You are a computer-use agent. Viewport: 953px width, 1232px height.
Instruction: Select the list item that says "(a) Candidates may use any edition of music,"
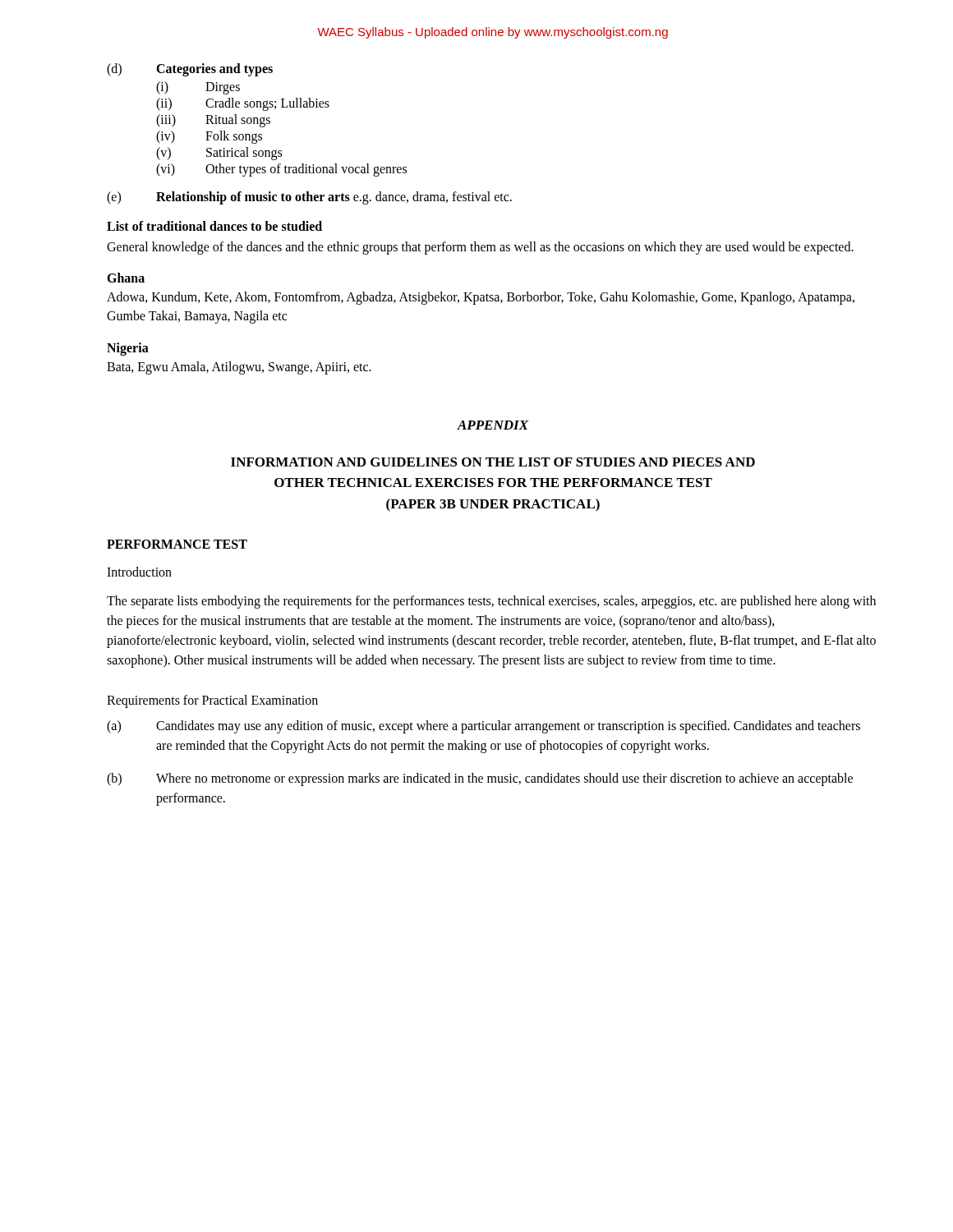(493, 736)
